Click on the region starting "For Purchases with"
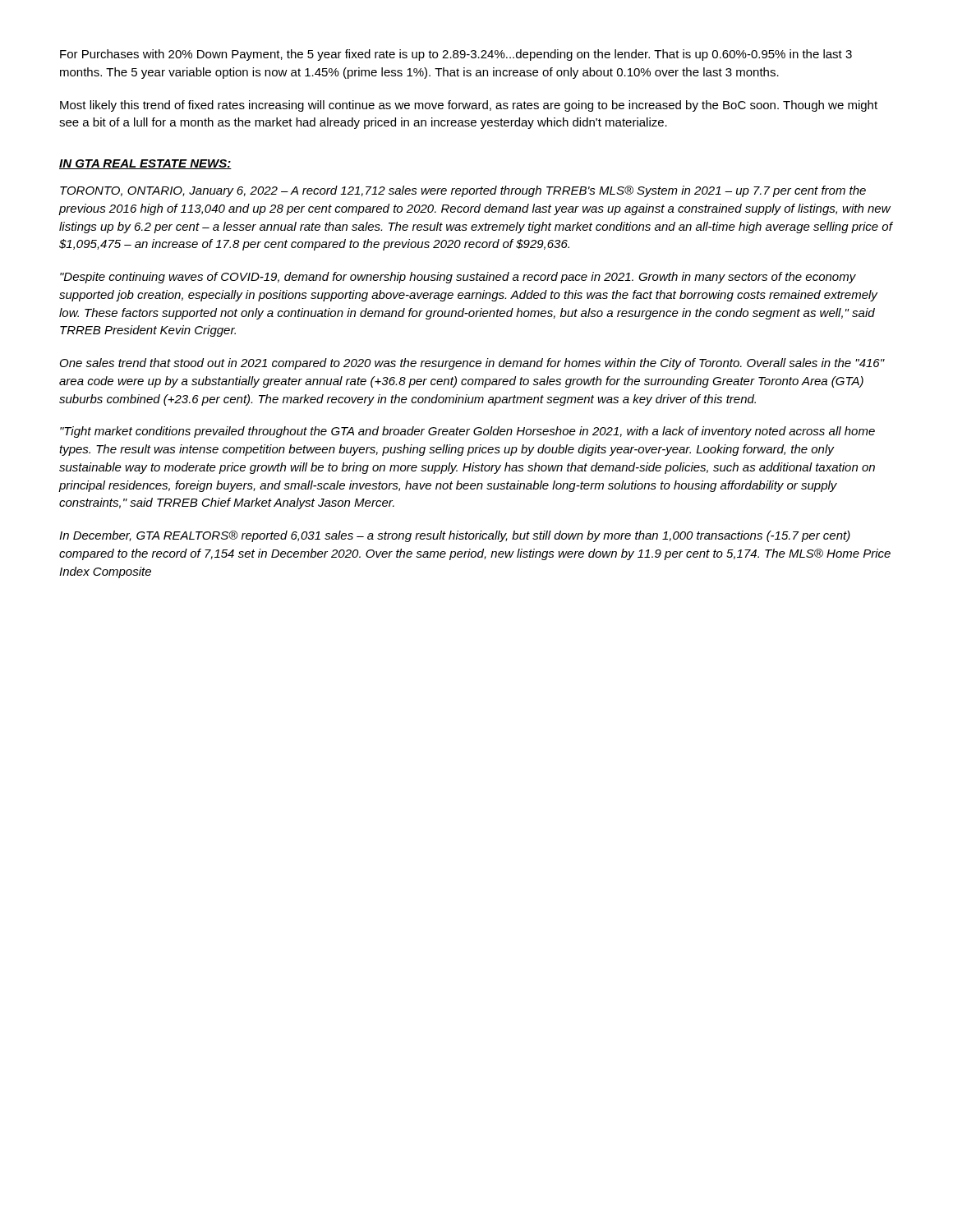Viewport: 953px width, 1232px height. 456,63
